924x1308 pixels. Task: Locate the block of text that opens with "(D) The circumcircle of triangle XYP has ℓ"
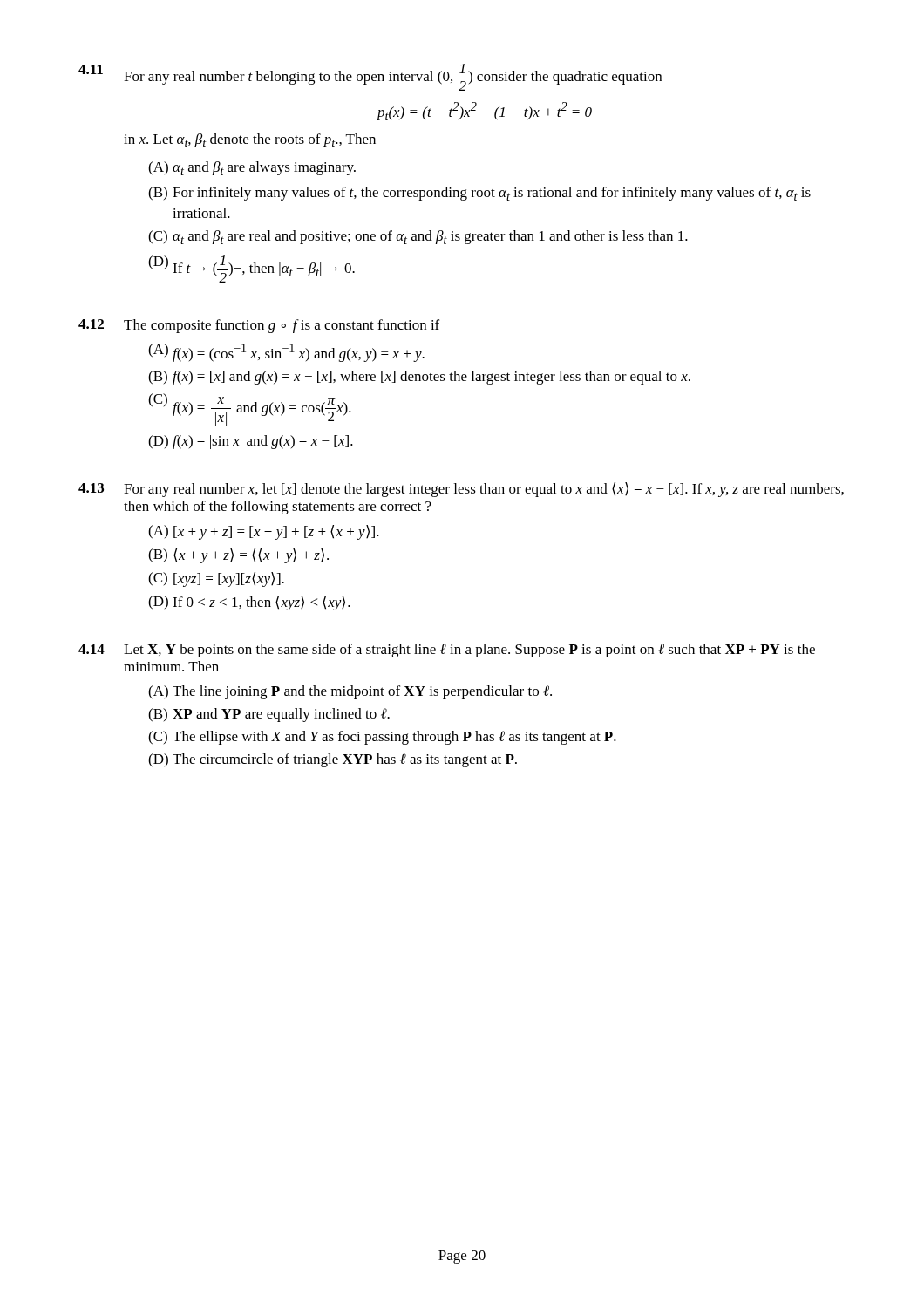pyautogui.click(x=333, y=759)
